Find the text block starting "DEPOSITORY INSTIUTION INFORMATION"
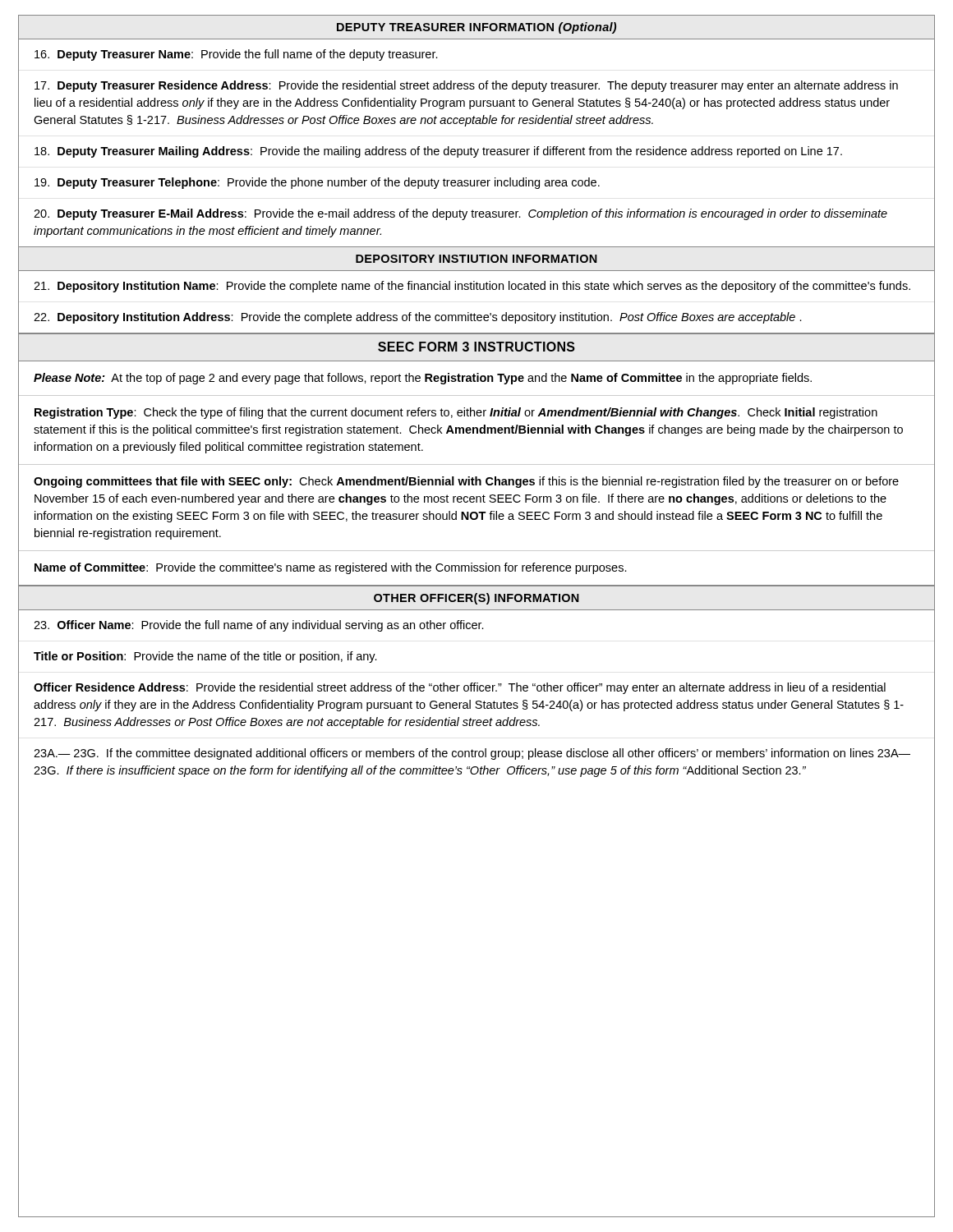953x1232 pixels. (x=476, y=259)
